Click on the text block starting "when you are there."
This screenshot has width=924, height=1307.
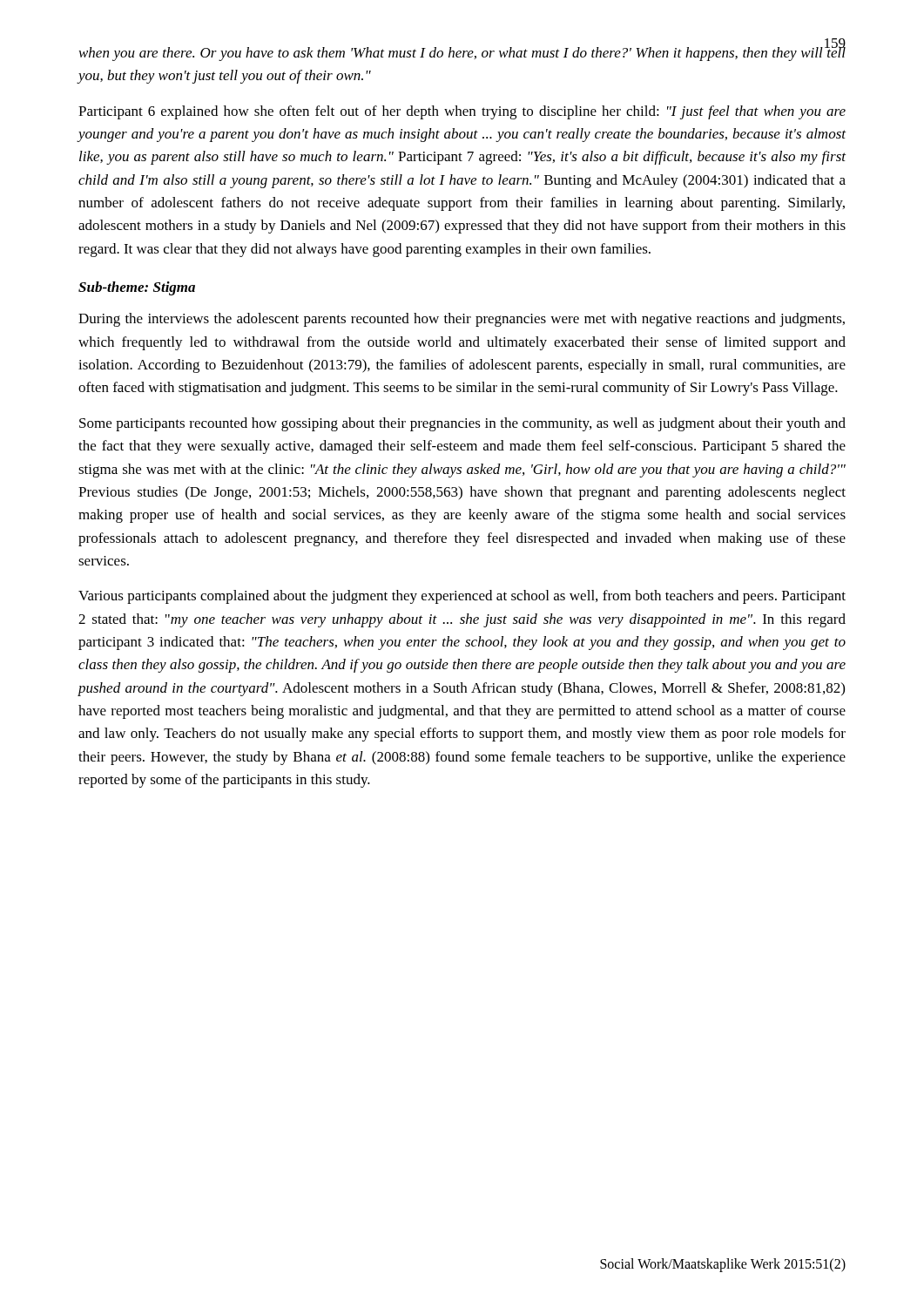click(x=462, y=64)
